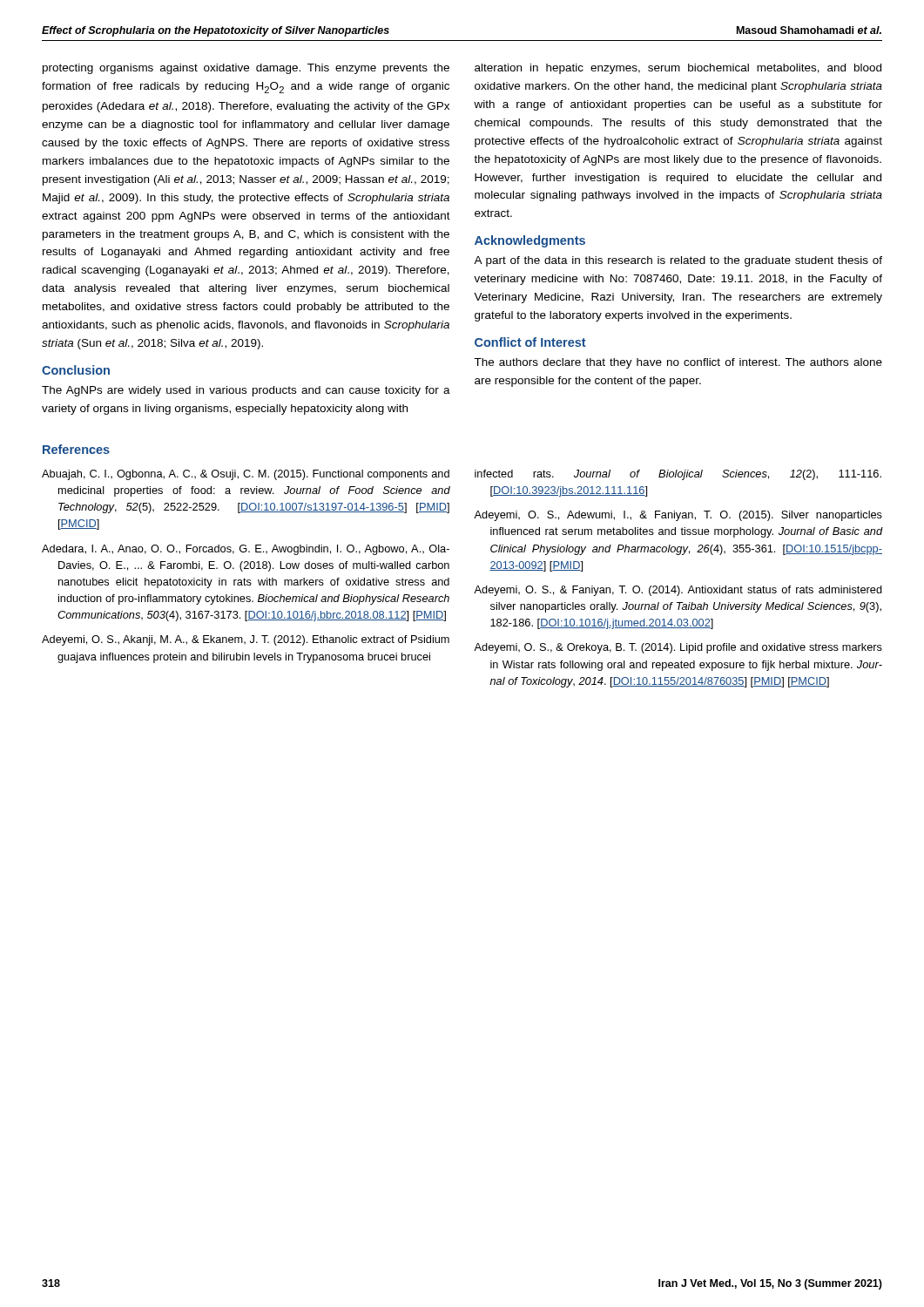Click on the list item that reads "Adeyemi, O. S., & Orekoya, B. T."

click(x=678, y=664)
